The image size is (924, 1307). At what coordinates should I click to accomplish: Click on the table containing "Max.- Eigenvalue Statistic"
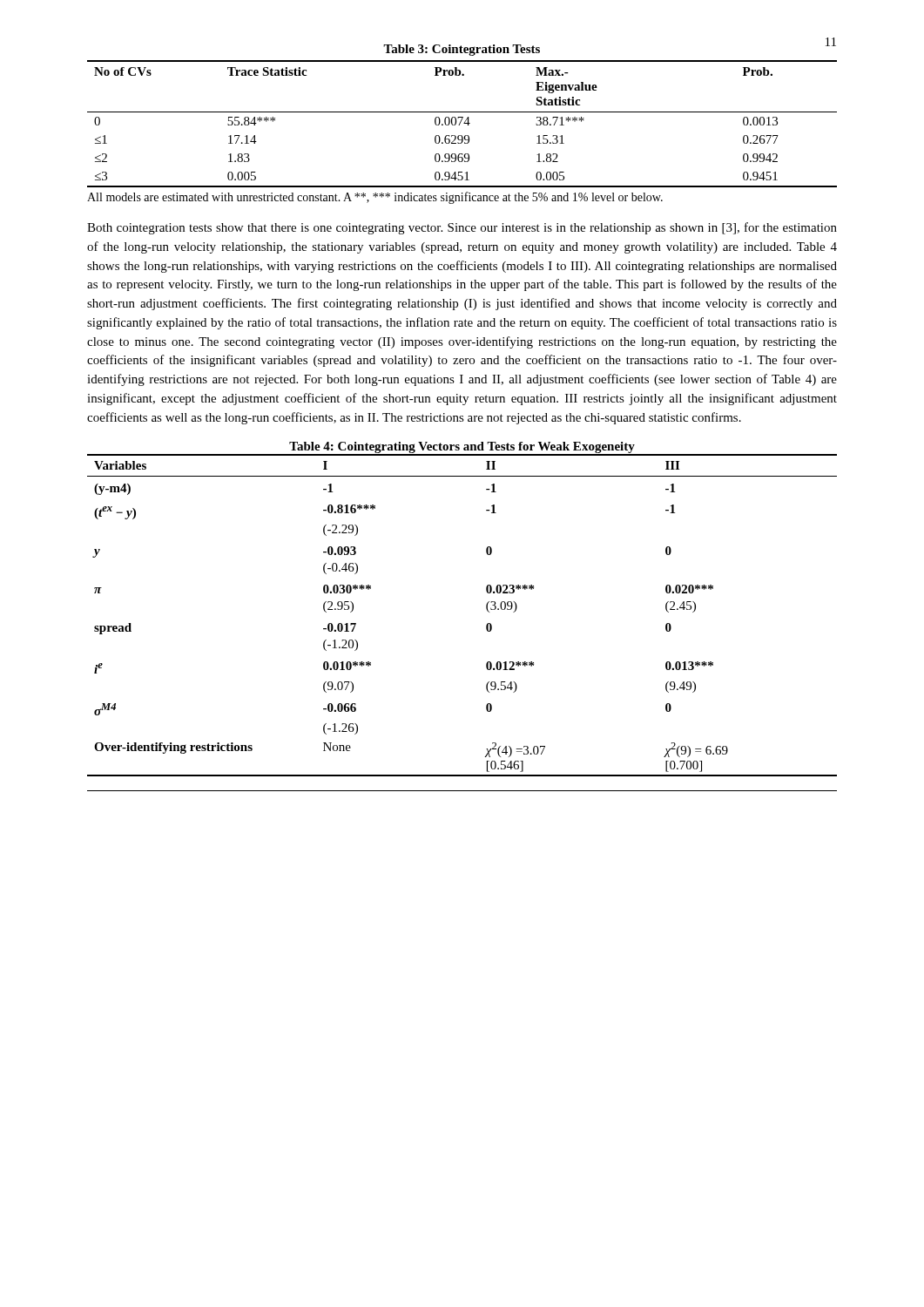coord(462,124)
